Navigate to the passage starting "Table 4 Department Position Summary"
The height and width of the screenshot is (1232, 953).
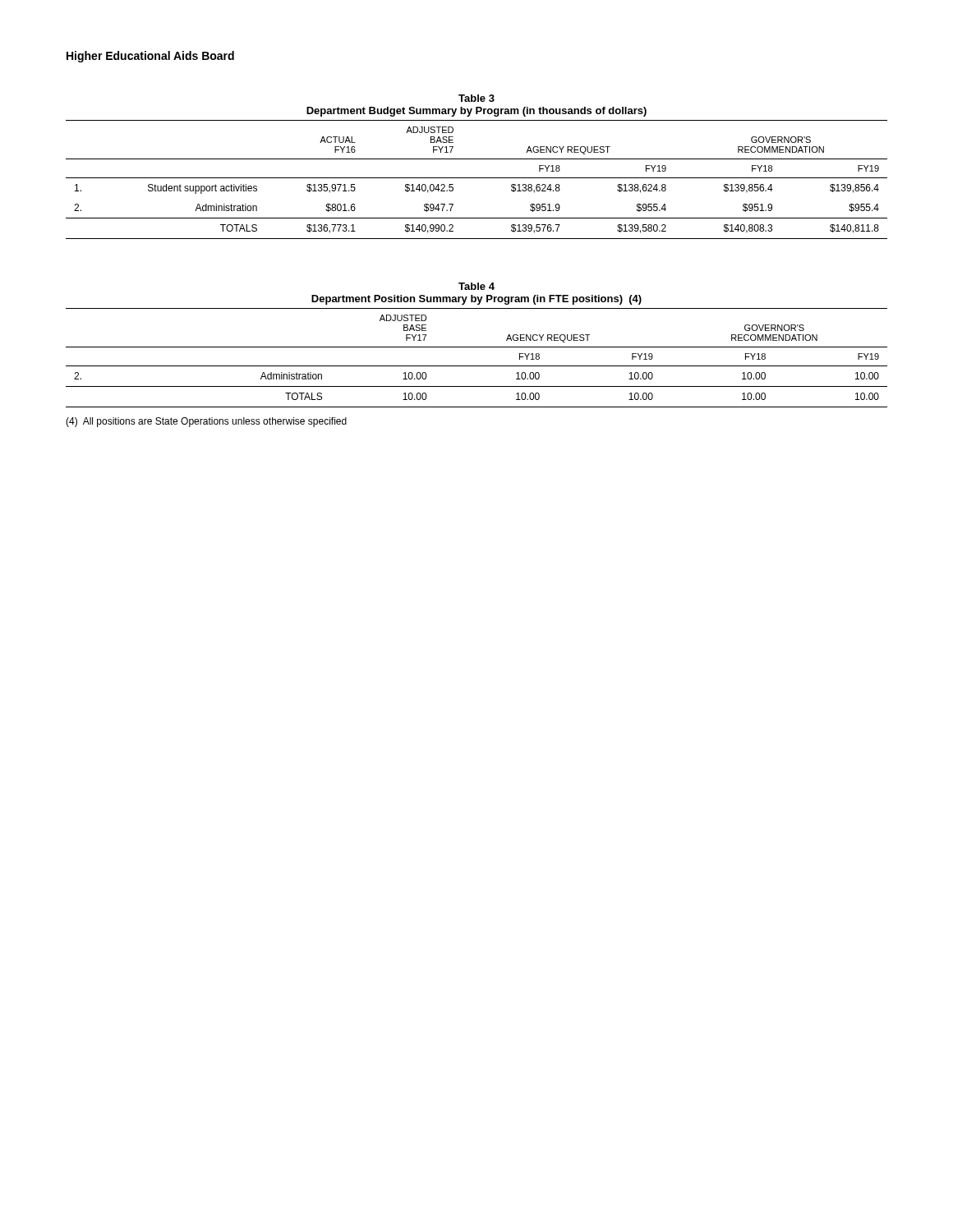click(476, 292)
